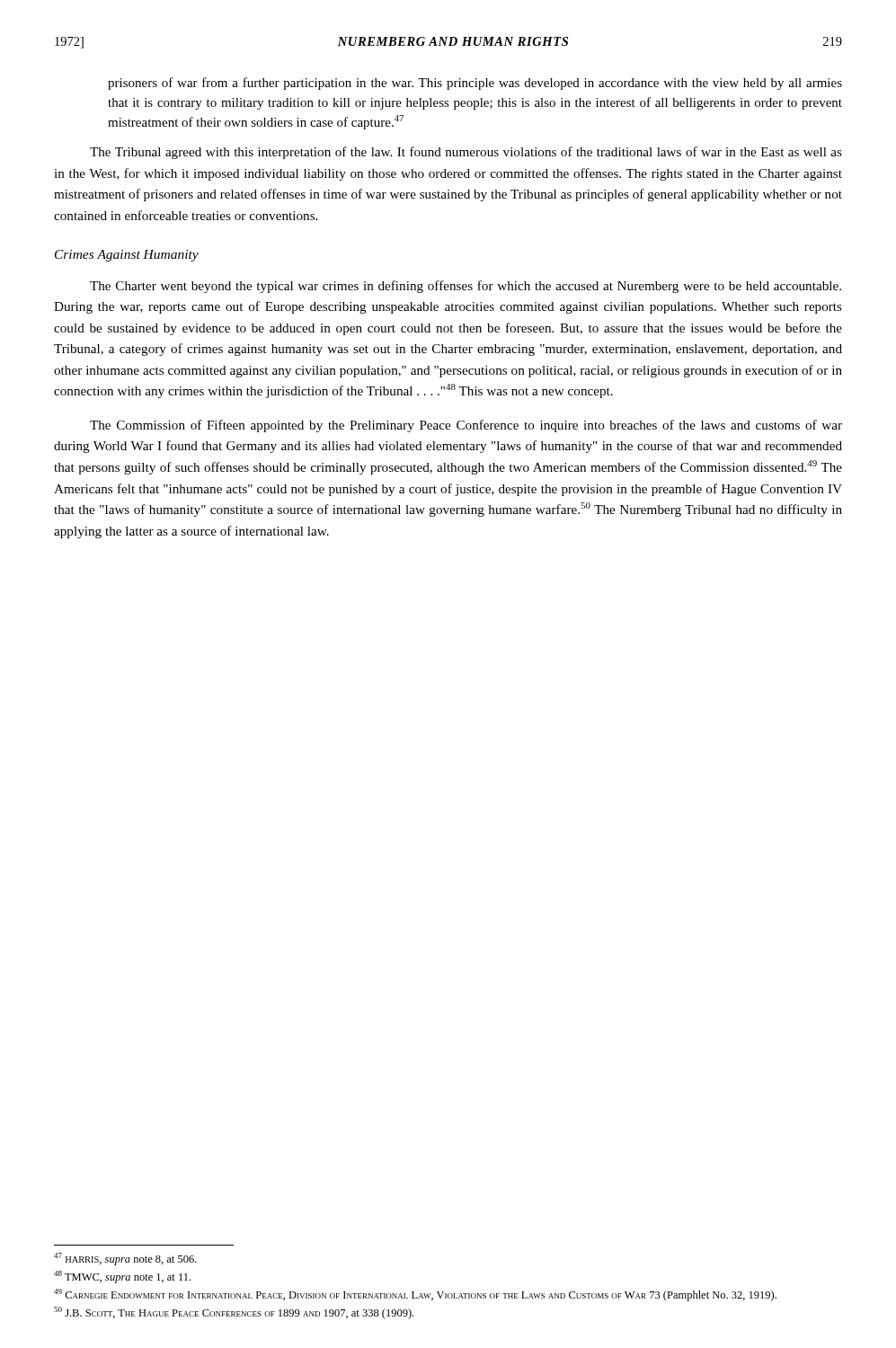This screenshot has width=896, height=1348.
Task: Locate the text block that reads "The Tribunal agreed with this interpretation"
Action: pyautogui.click(x=448, y=183)
